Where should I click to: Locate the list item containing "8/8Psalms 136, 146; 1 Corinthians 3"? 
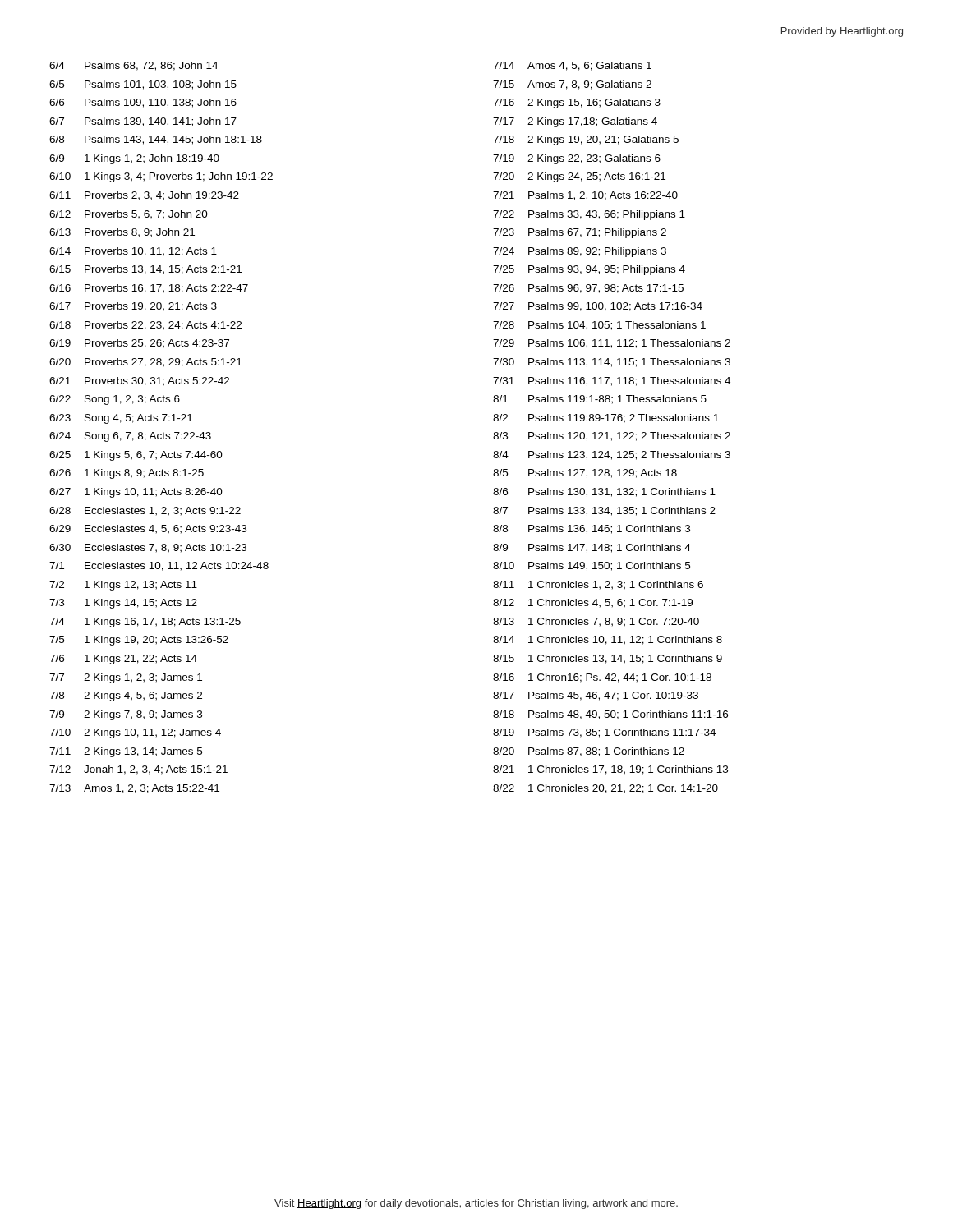[592, 529]
